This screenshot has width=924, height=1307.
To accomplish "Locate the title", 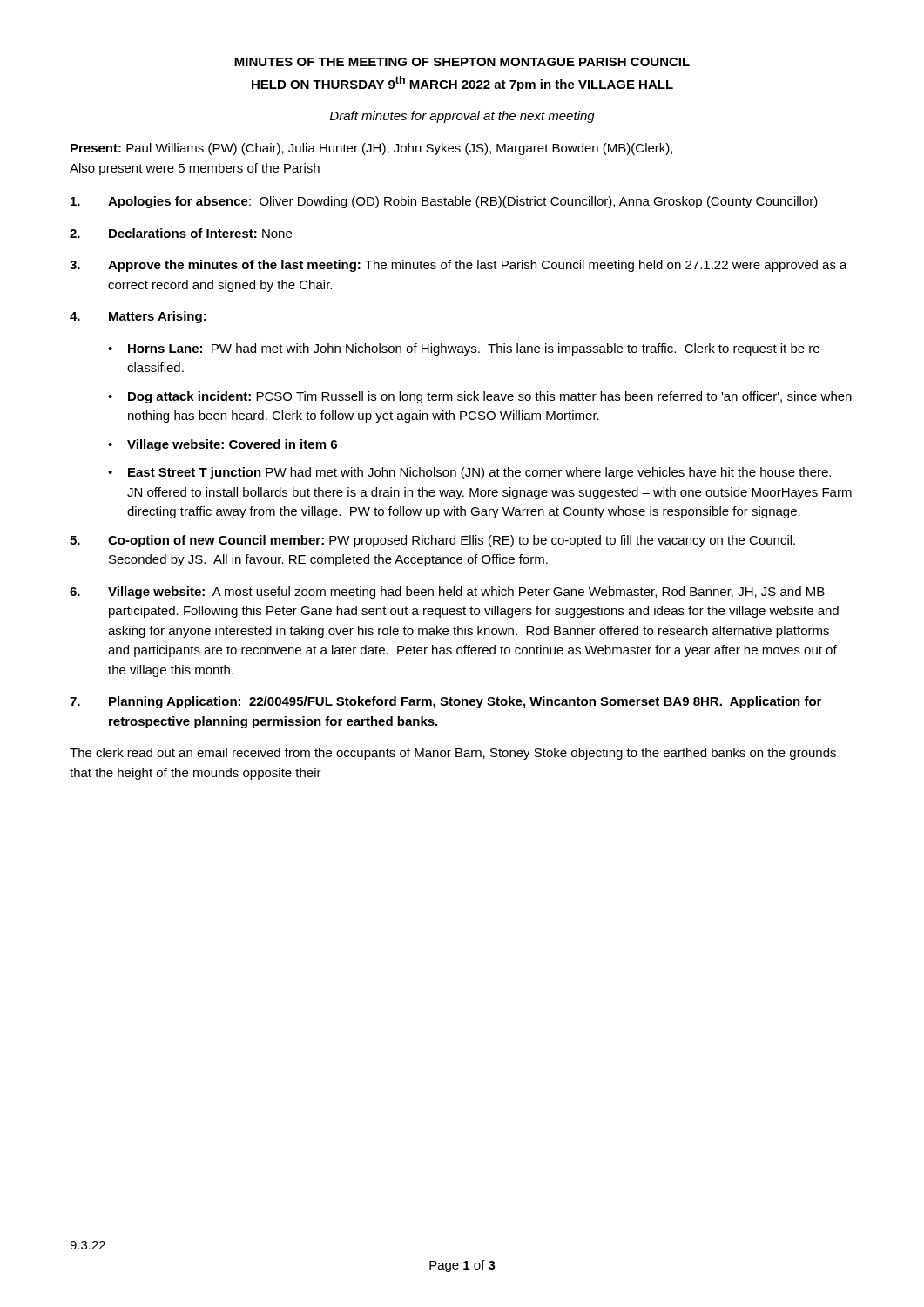I will point(462,73).
